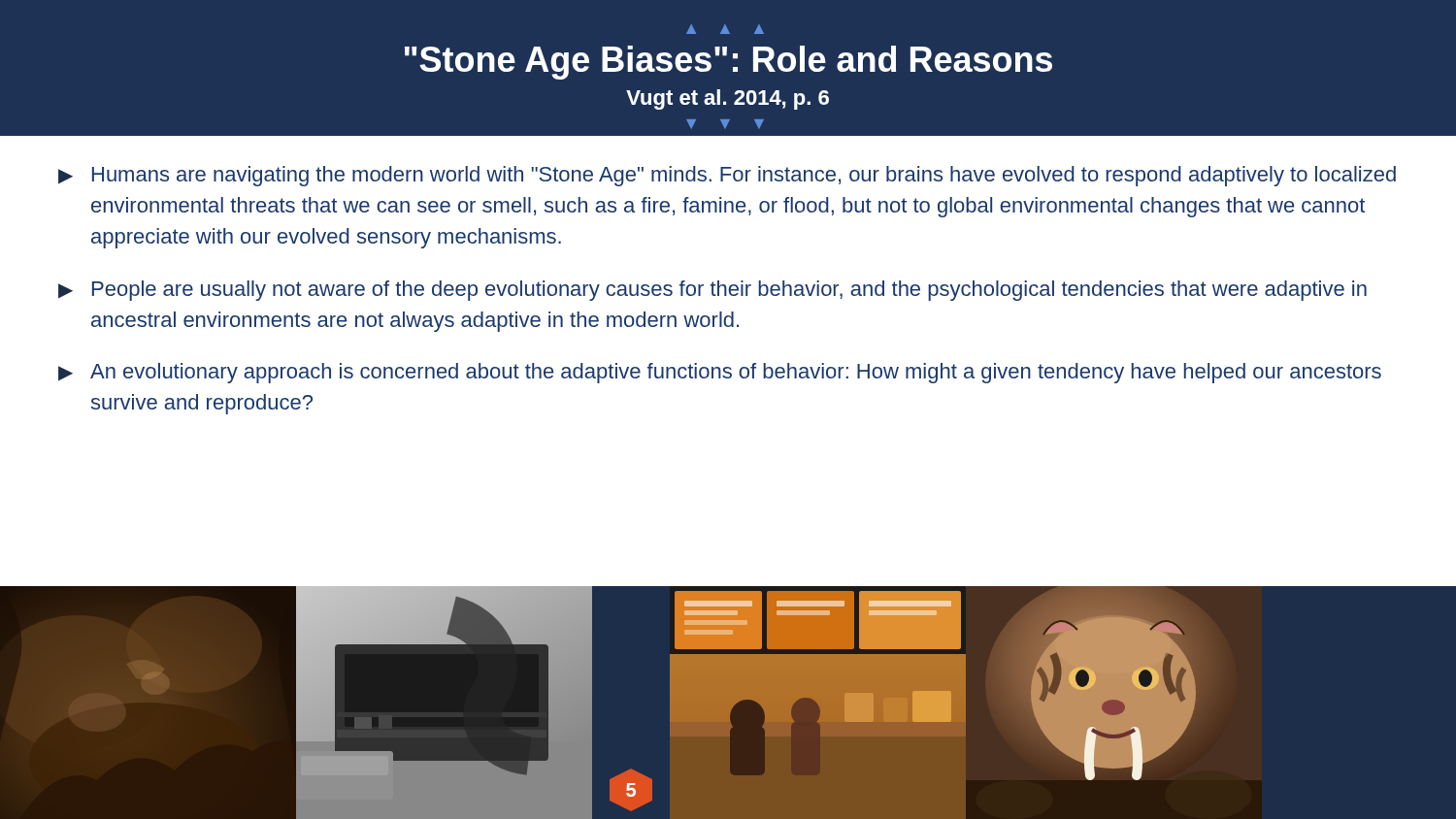Select the photo
The height and width of the screenshot is (819, 1456).
coord(728,703)
